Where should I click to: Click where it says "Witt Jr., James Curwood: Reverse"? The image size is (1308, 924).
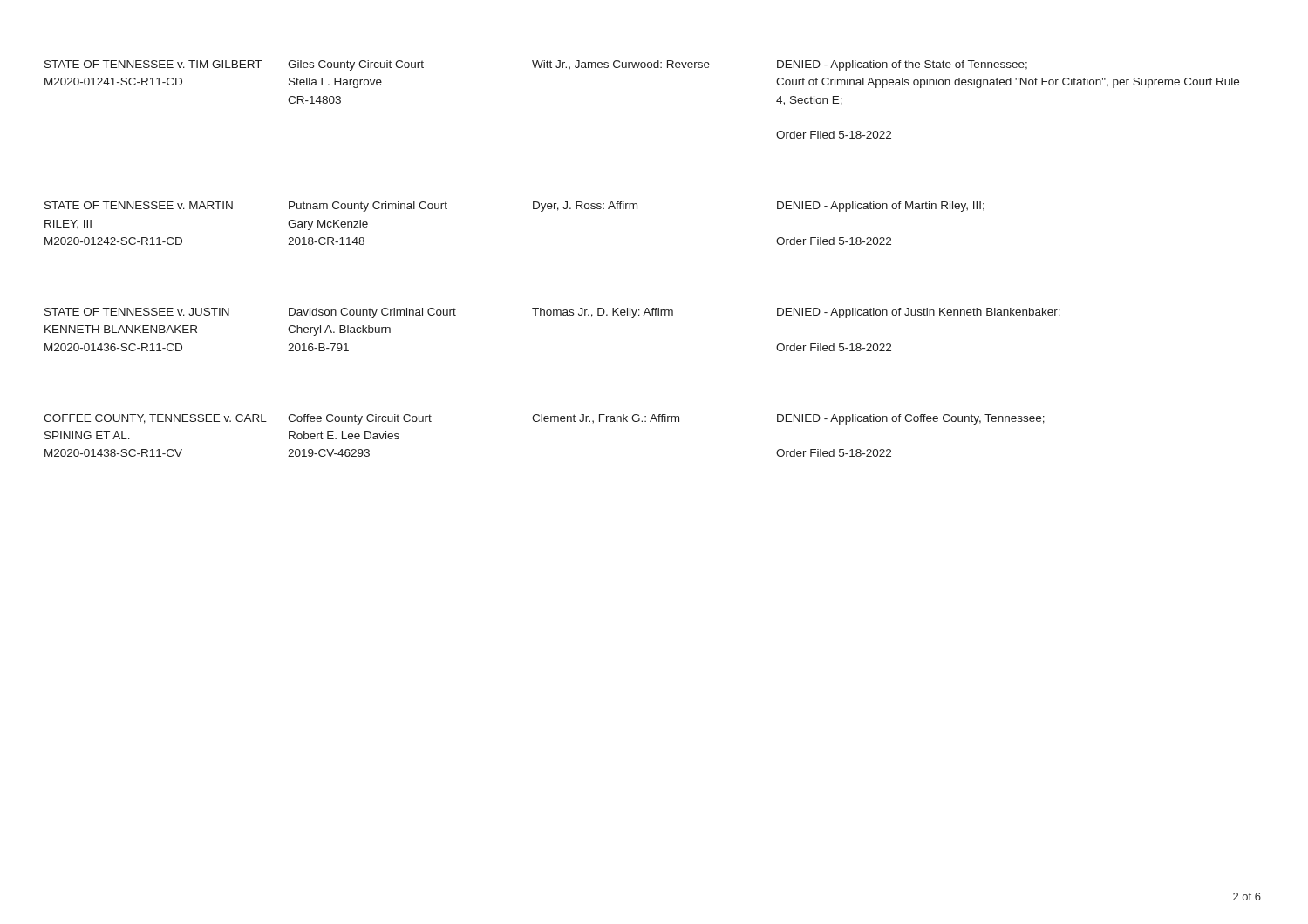pos(621,64)
